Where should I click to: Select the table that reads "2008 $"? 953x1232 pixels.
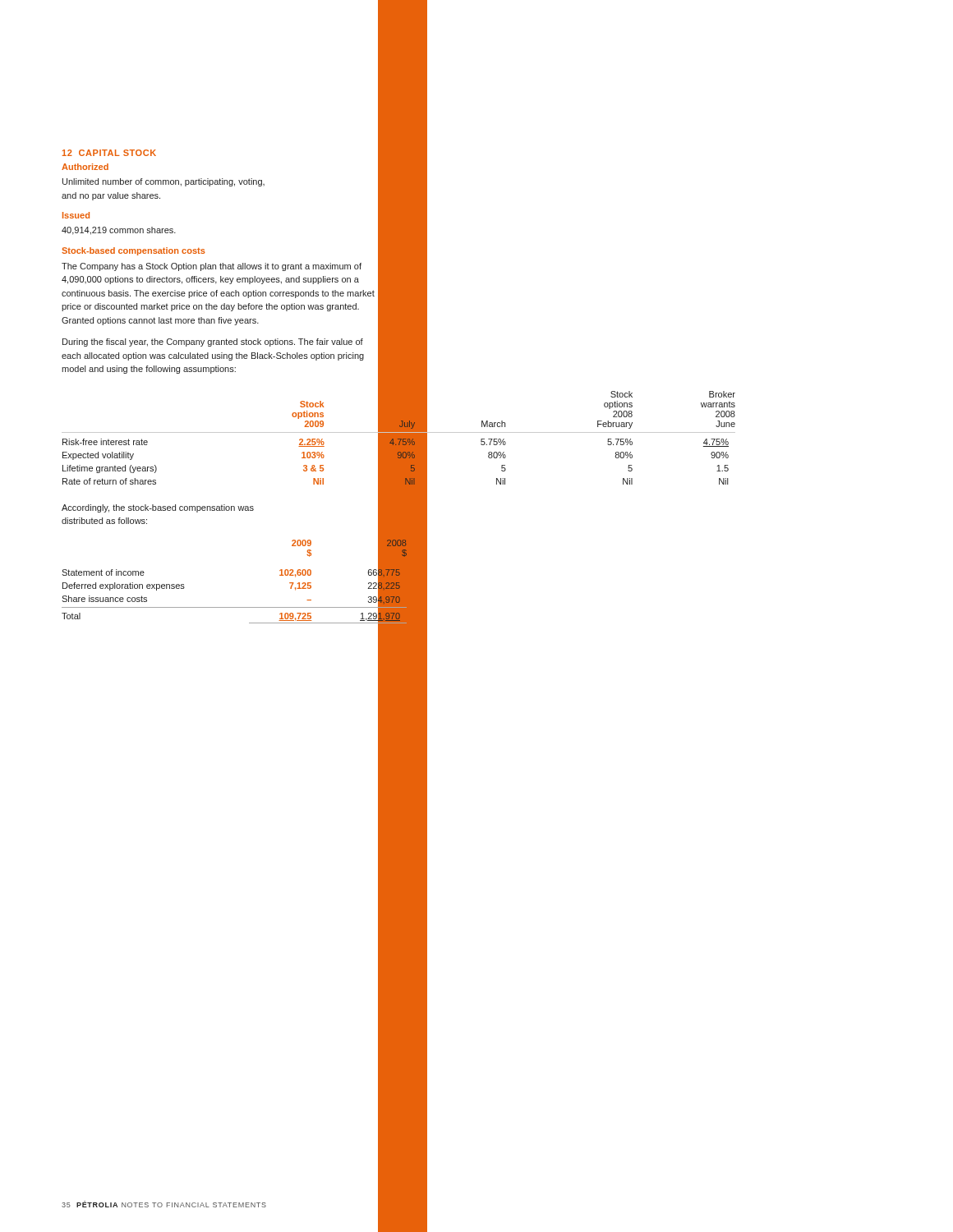(x=234, y=579)
